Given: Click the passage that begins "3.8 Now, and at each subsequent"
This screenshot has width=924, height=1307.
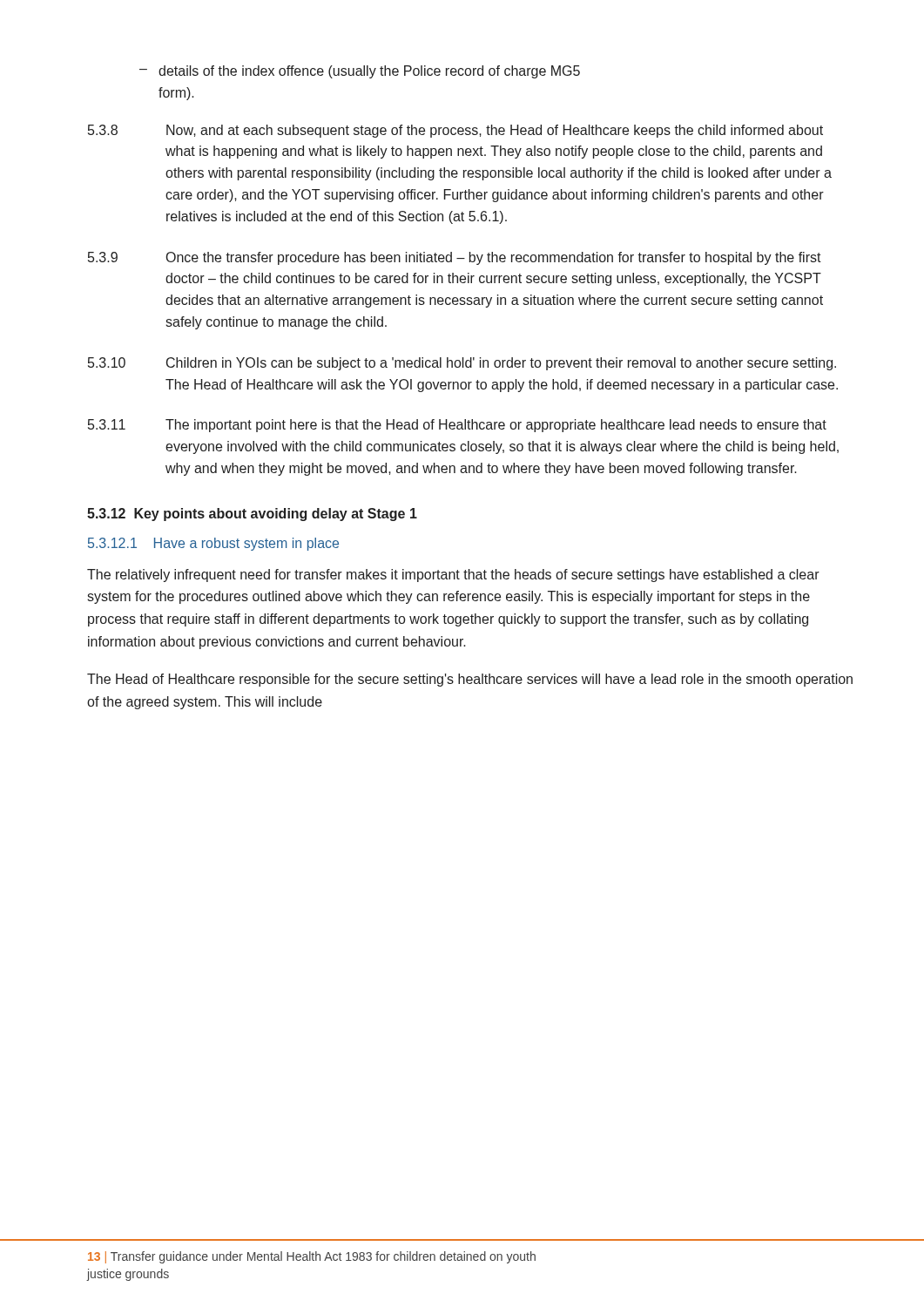Looking at the screenshot, I should pos(471,174).
